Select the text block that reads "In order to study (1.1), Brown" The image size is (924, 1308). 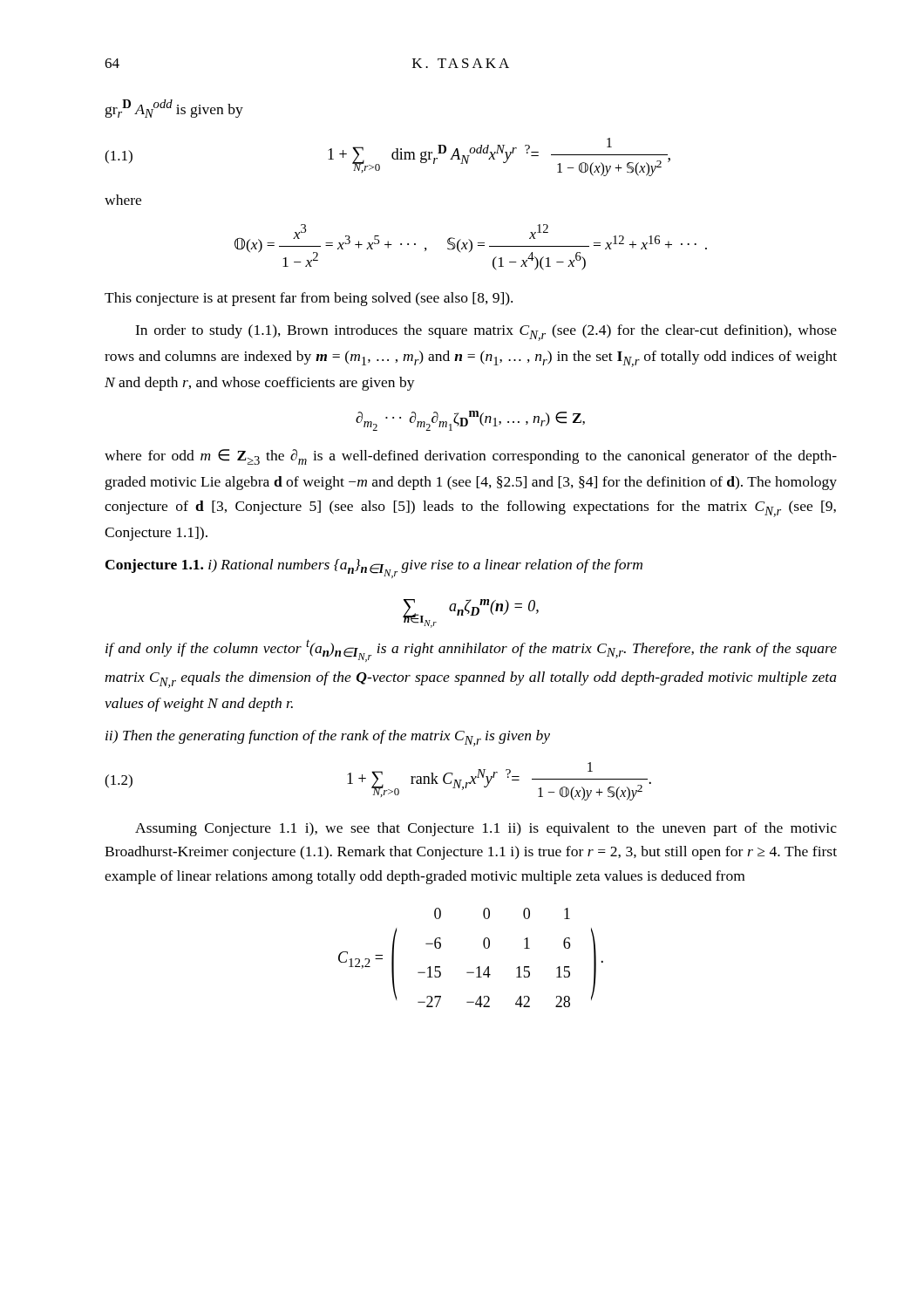471,356
